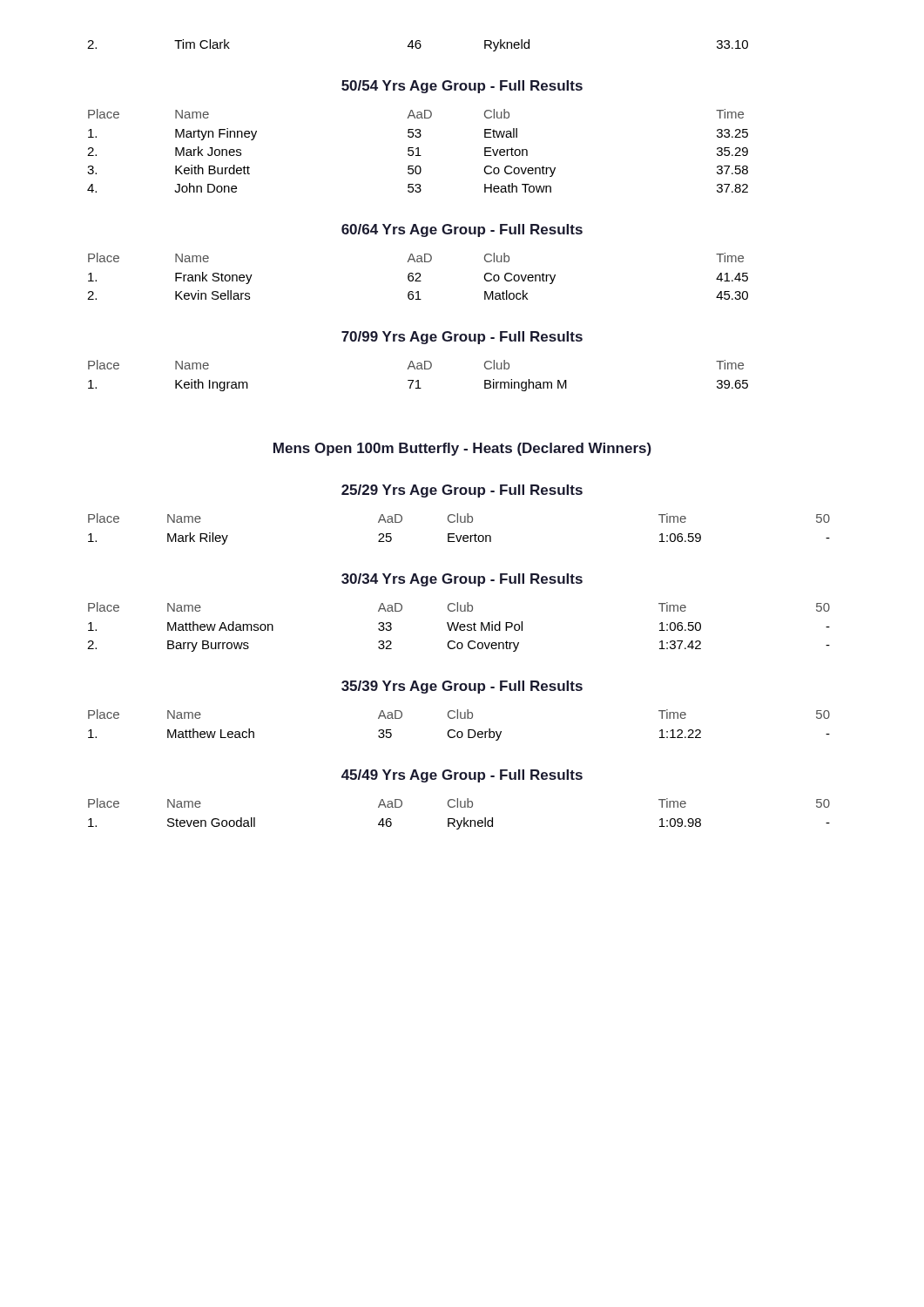Find the table that mentions "Co Derby"
The width and height of the screenshot is (924, 1307).
click(462, 723)
